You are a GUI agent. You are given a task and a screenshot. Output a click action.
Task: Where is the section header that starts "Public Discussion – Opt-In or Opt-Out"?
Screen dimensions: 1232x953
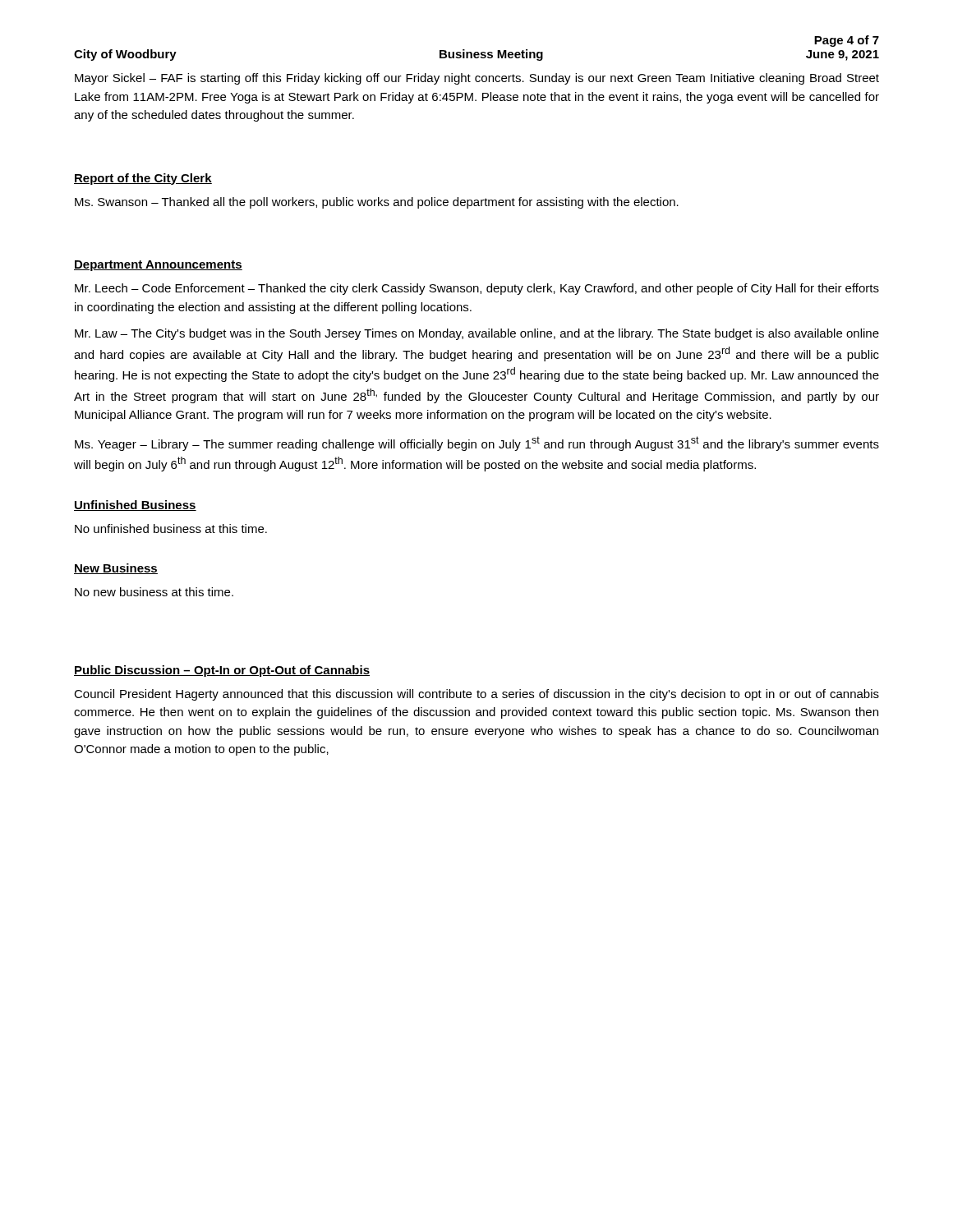point(222,669)
